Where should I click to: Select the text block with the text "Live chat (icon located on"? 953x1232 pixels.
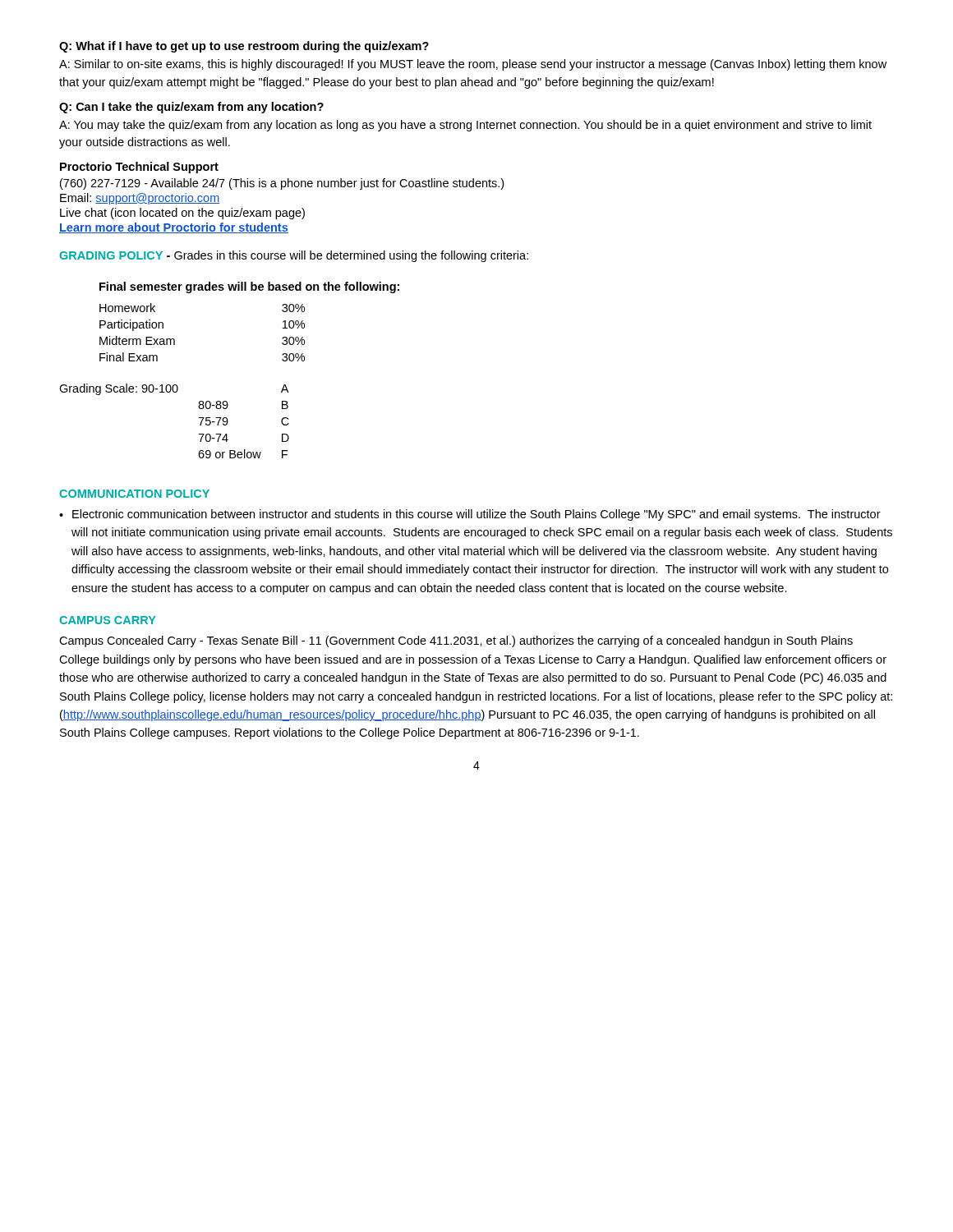(182, 213)
